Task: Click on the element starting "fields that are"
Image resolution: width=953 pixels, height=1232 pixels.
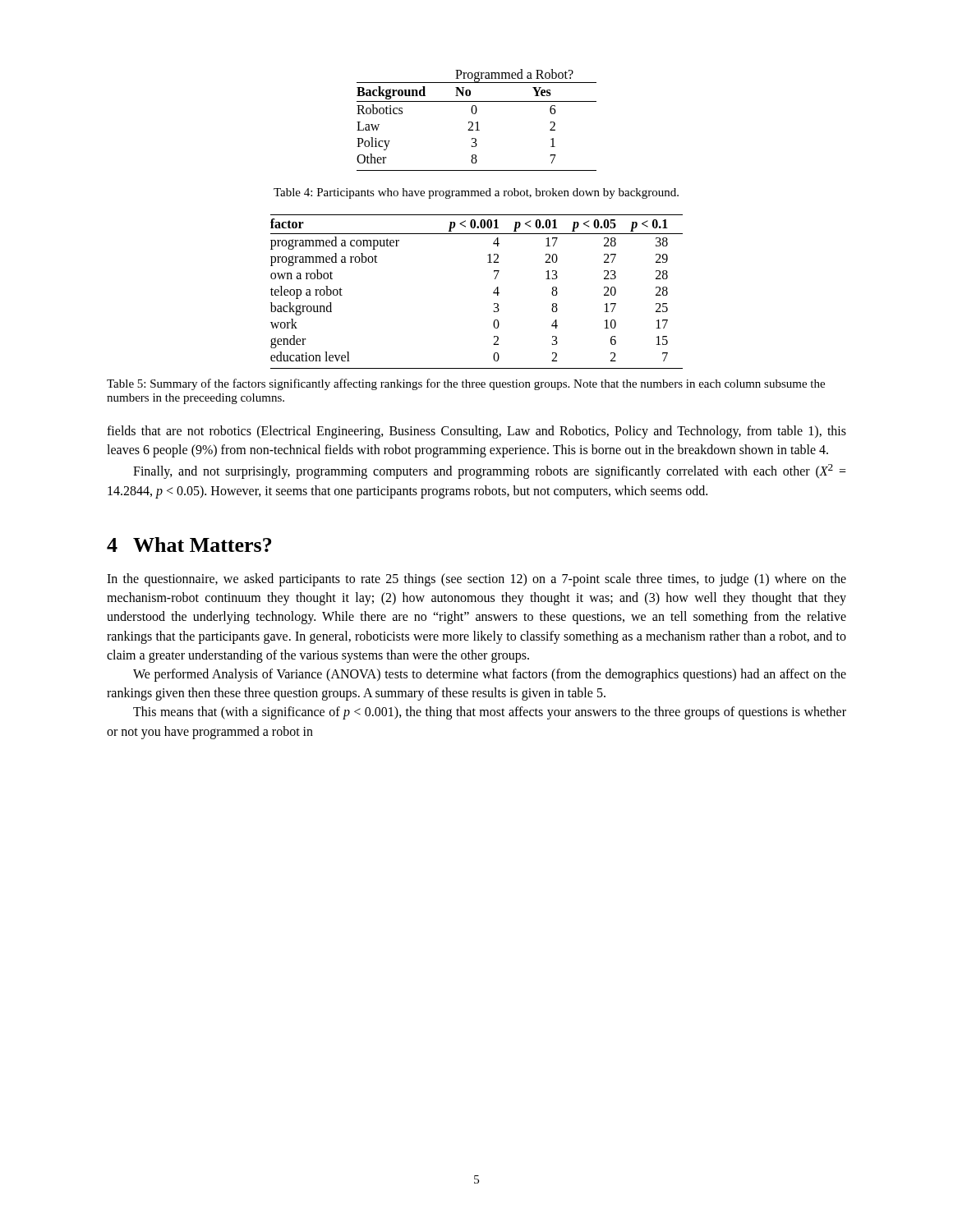Action: [476, 440]
